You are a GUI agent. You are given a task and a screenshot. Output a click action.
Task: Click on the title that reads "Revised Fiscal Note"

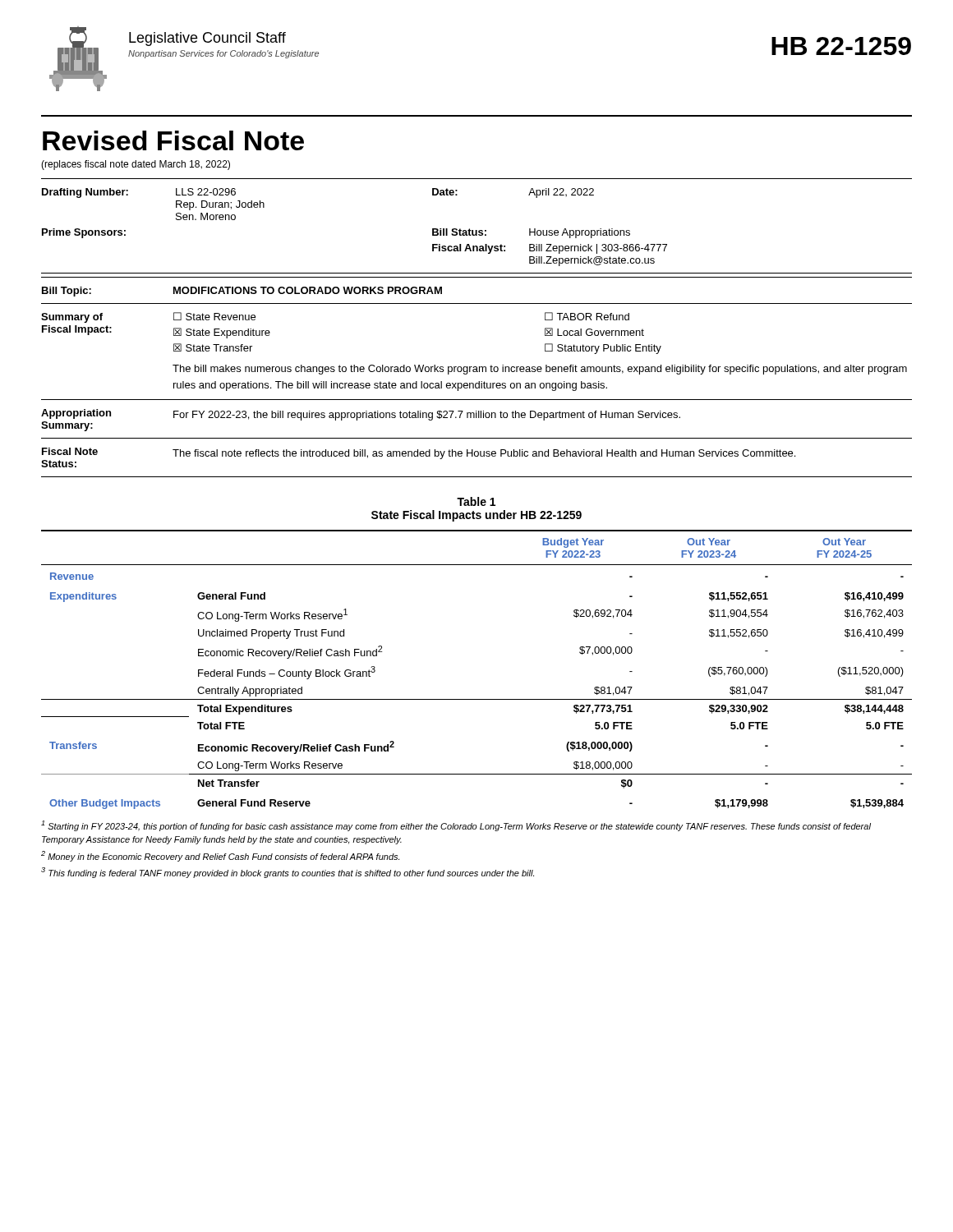(x=173, y=140)
